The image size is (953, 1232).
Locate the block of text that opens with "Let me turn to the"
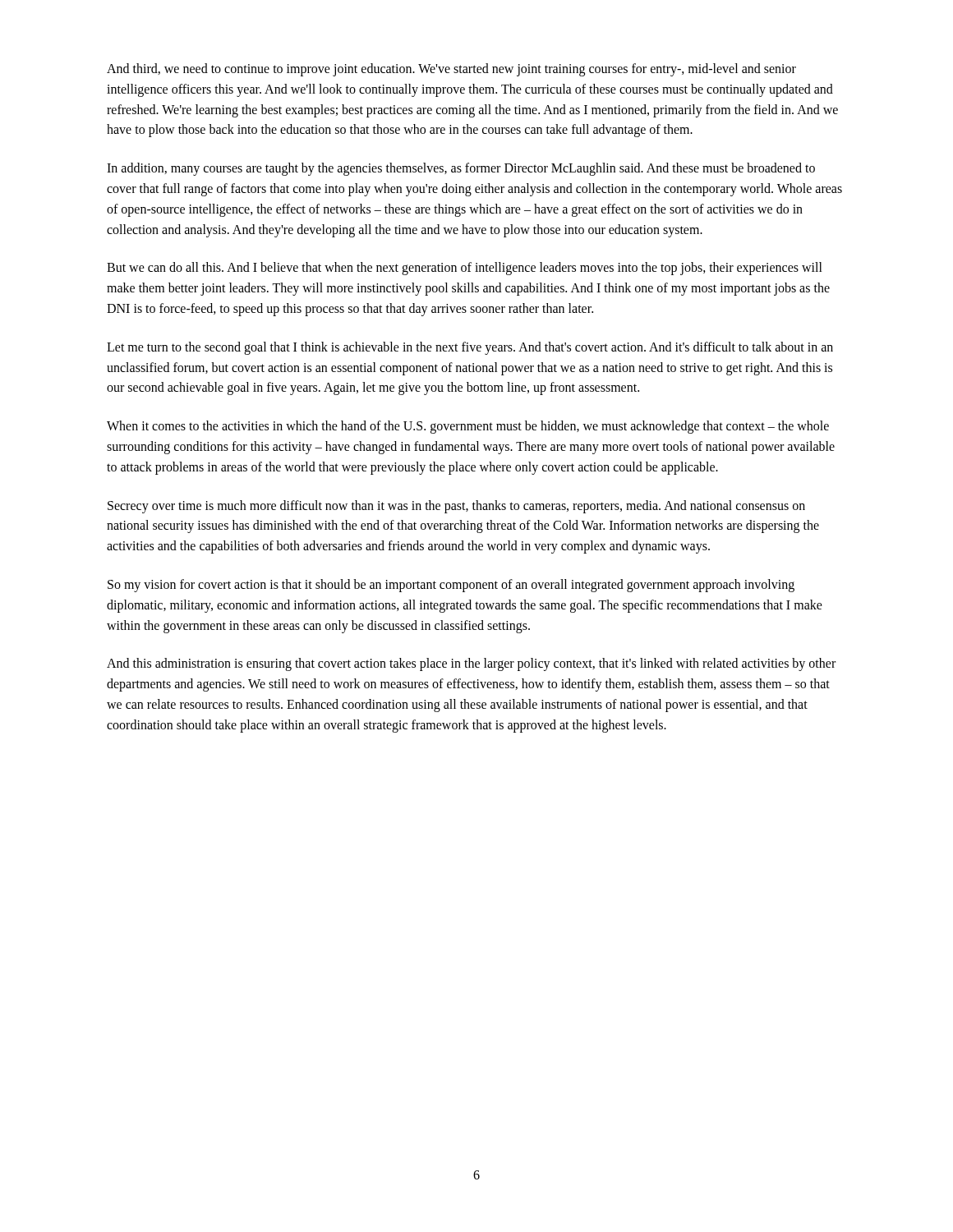coord(470,367)
